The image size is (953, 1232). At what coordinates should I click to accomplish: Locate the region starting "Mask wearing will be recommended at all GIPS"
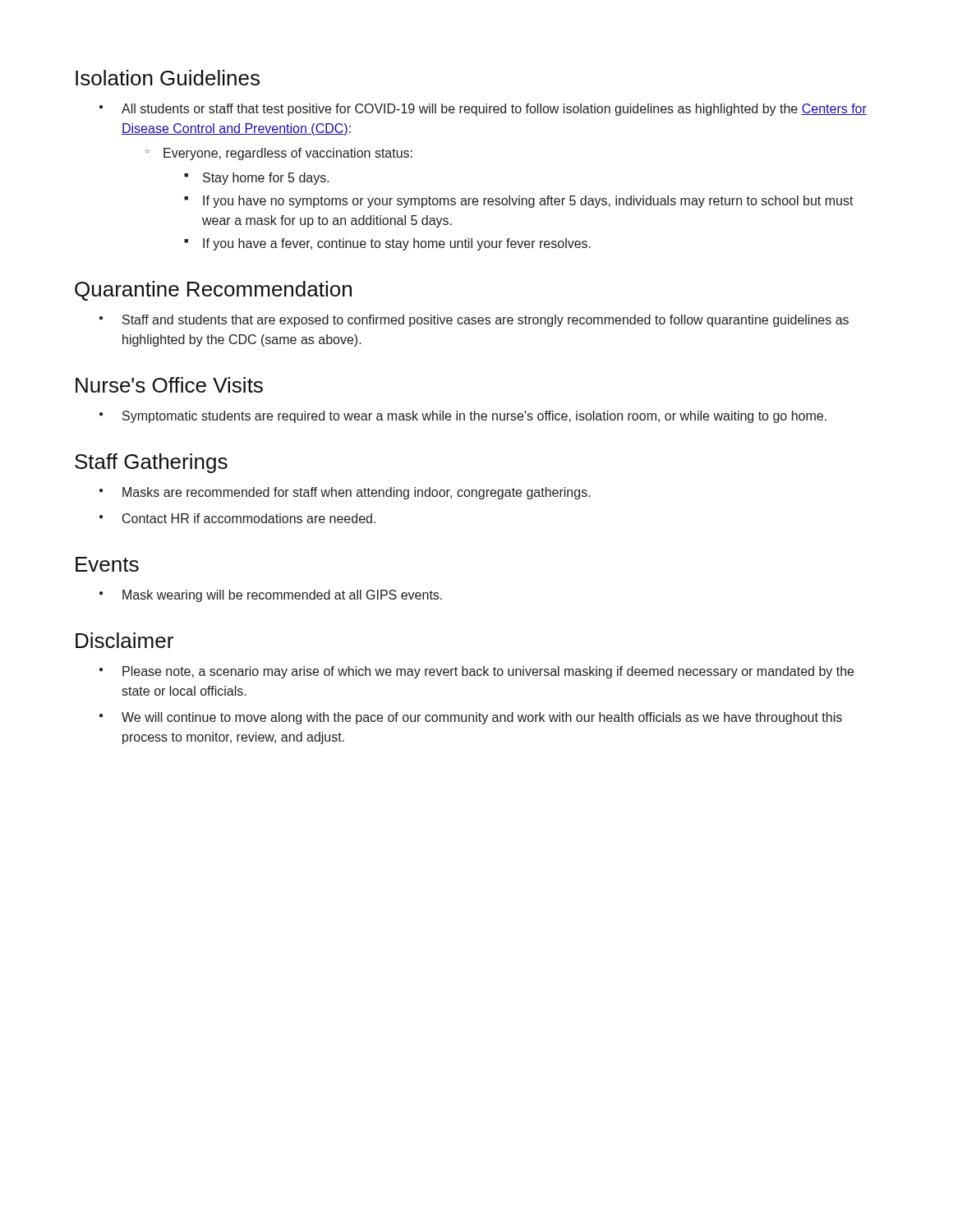coord(282,595)
